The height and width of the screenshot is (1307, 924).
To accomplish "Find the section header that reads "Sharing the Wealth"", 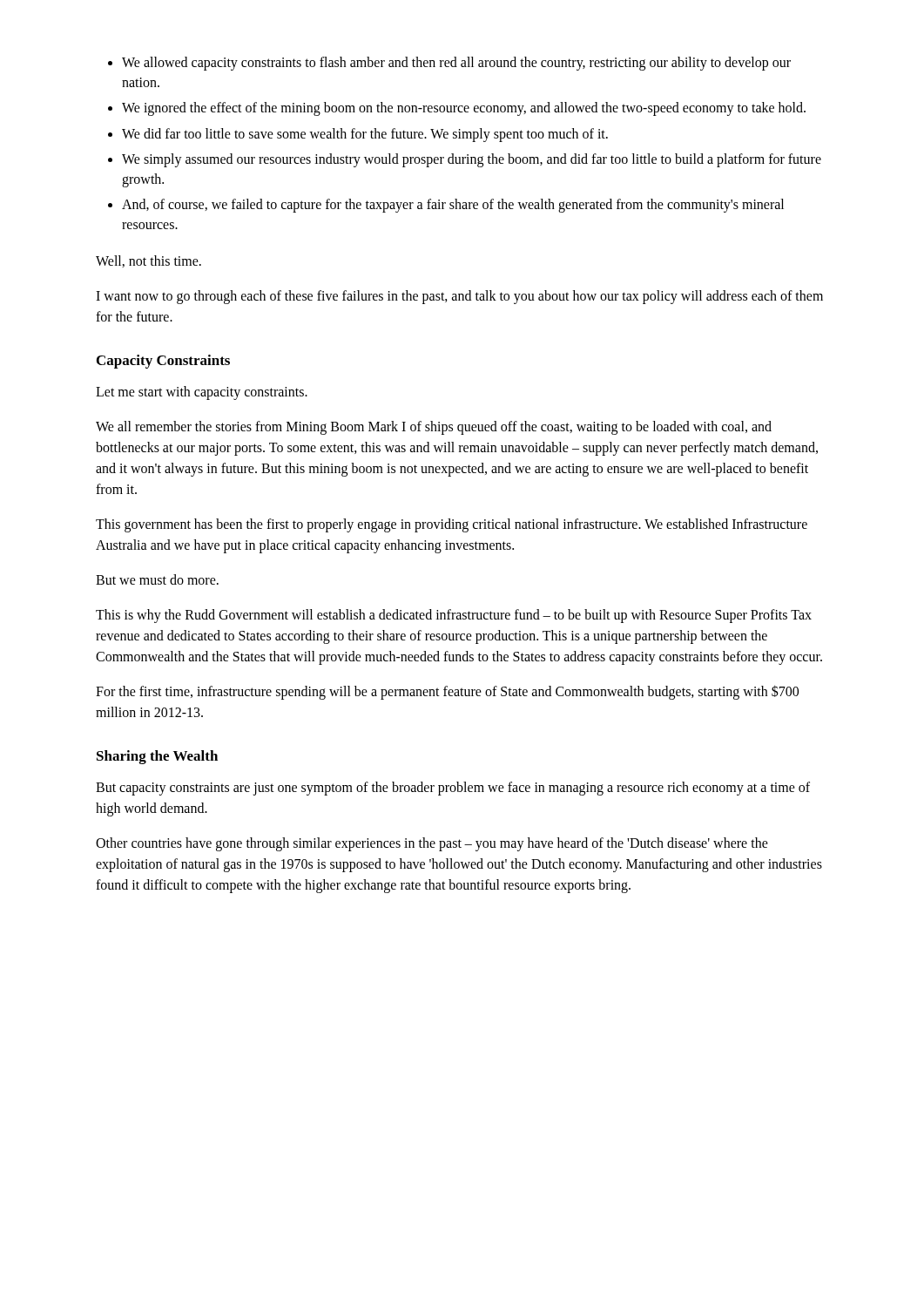I will pos(157,755).
